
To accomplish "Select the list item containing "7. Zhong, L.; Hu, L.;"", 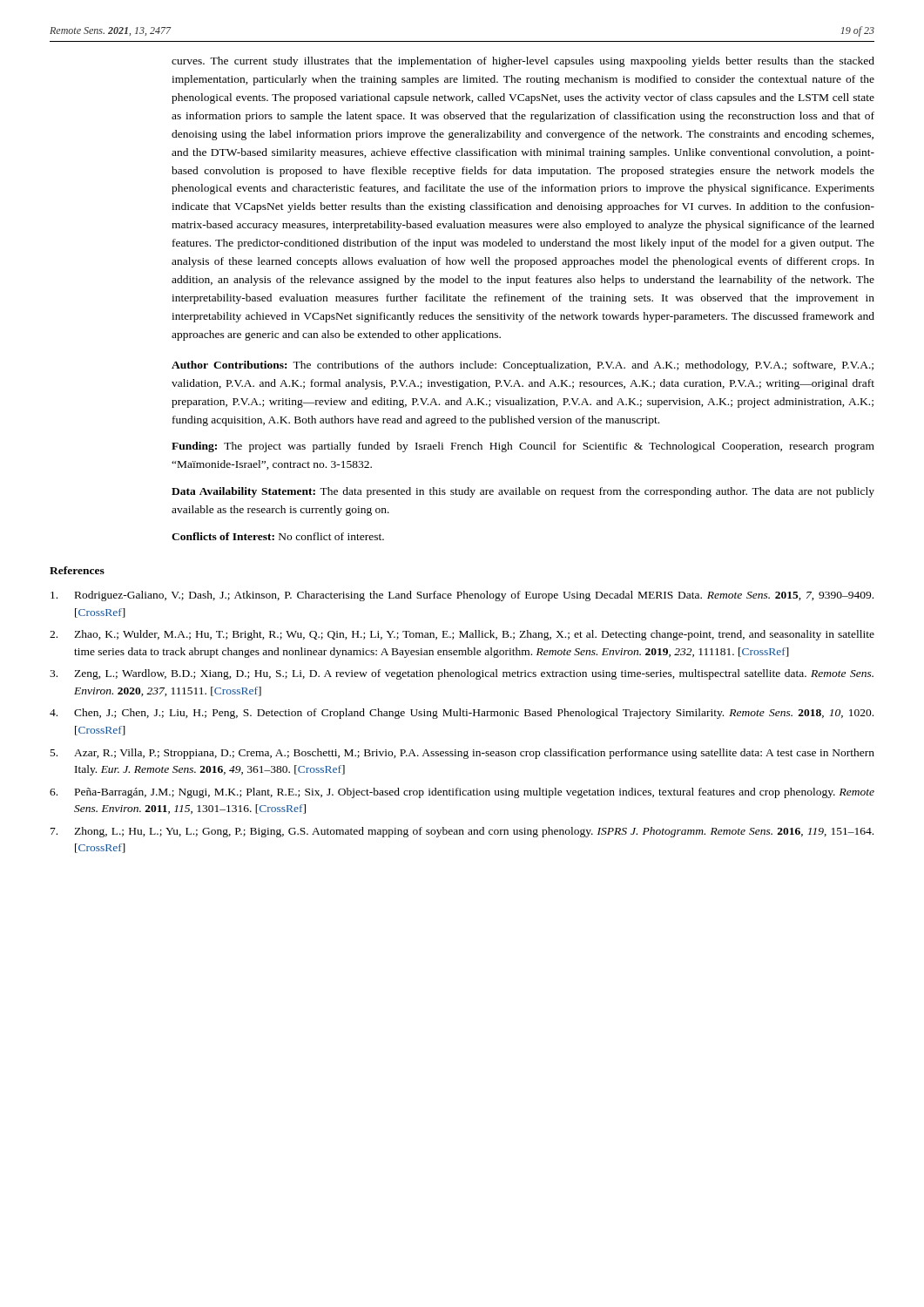I will [462, 839].
